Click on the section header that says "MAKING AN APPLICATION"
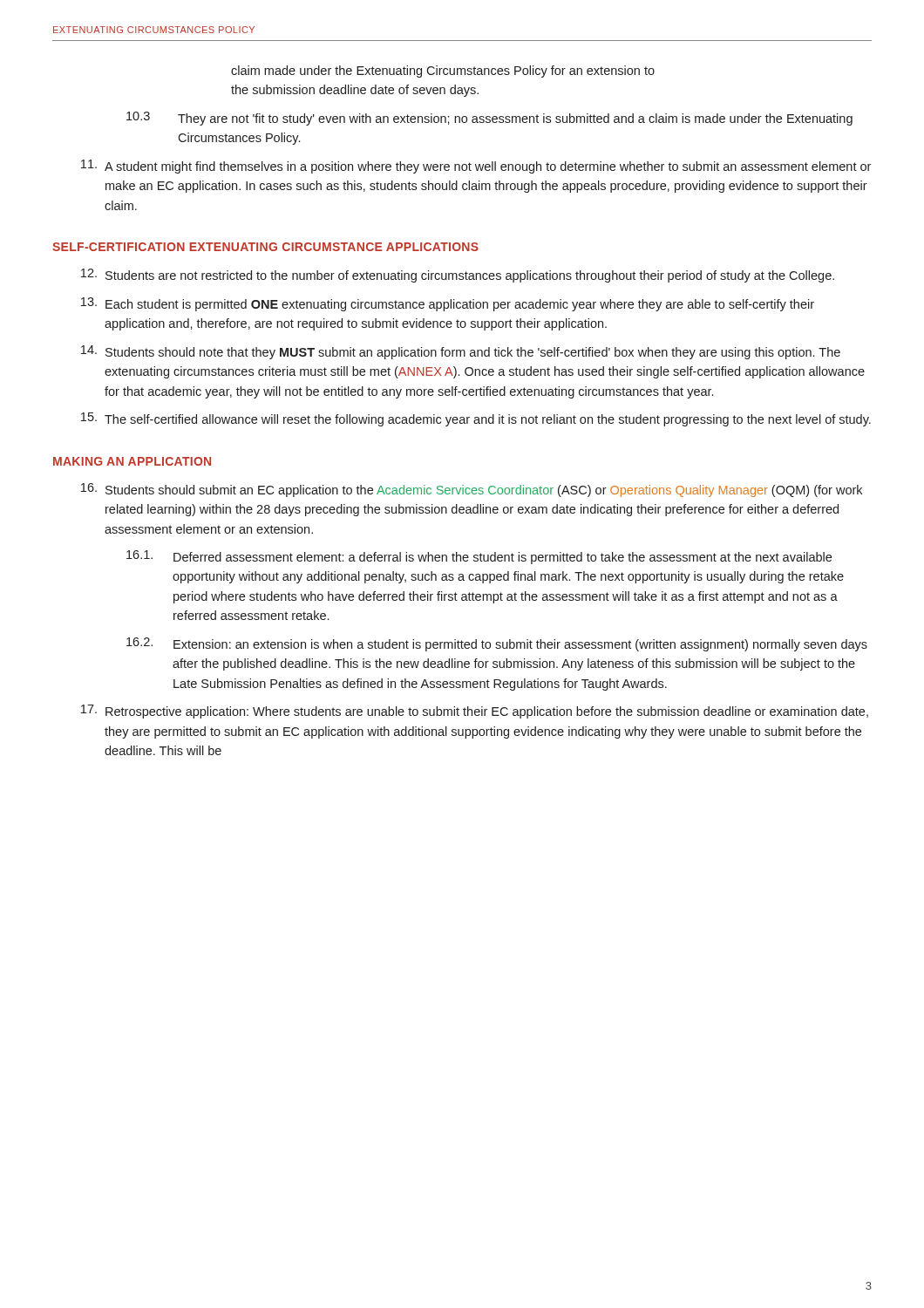 tap(132, 461)
